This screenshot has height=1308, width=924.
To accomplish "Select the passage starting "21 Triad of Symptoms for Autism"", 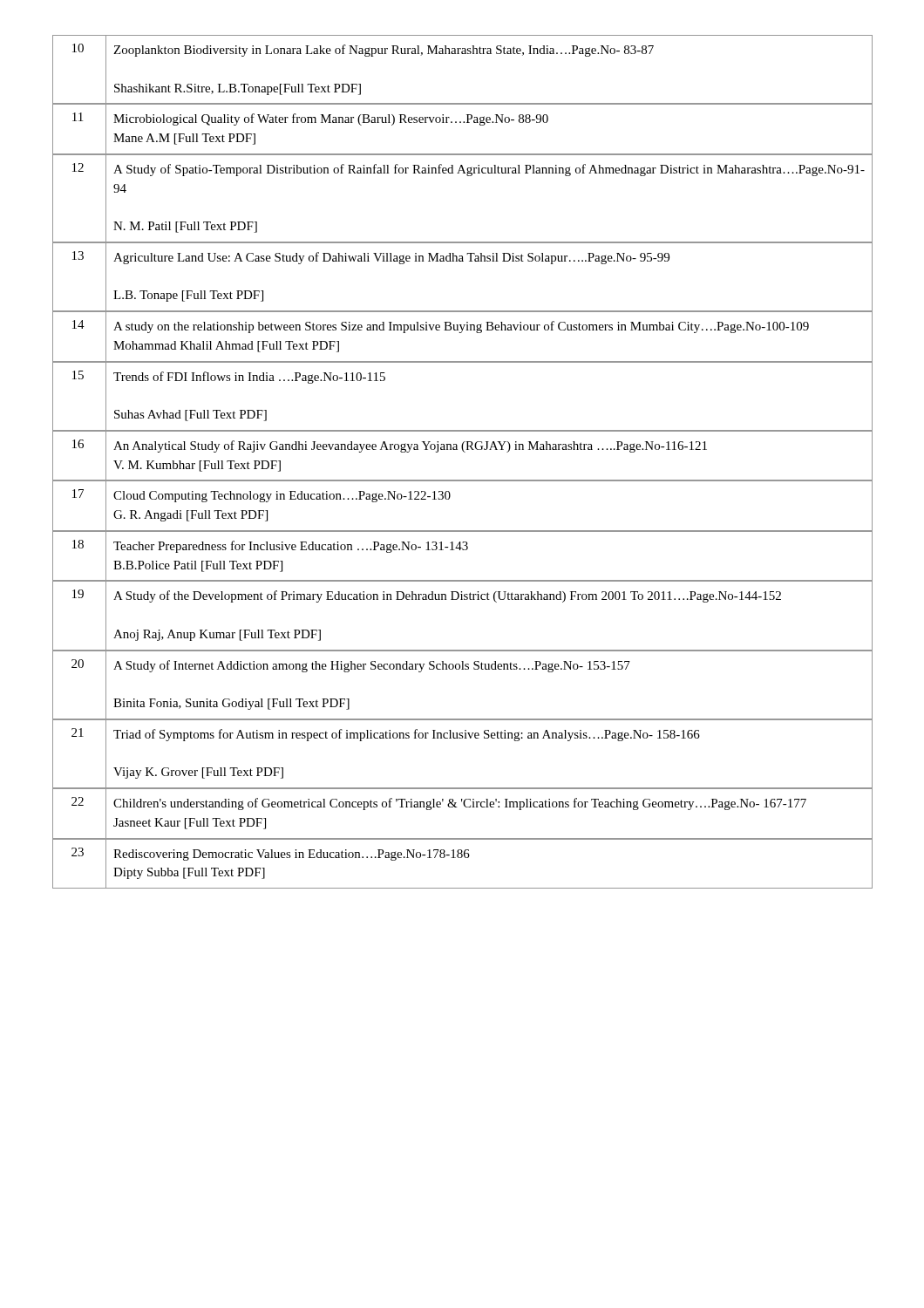I will tap(462, 754).
